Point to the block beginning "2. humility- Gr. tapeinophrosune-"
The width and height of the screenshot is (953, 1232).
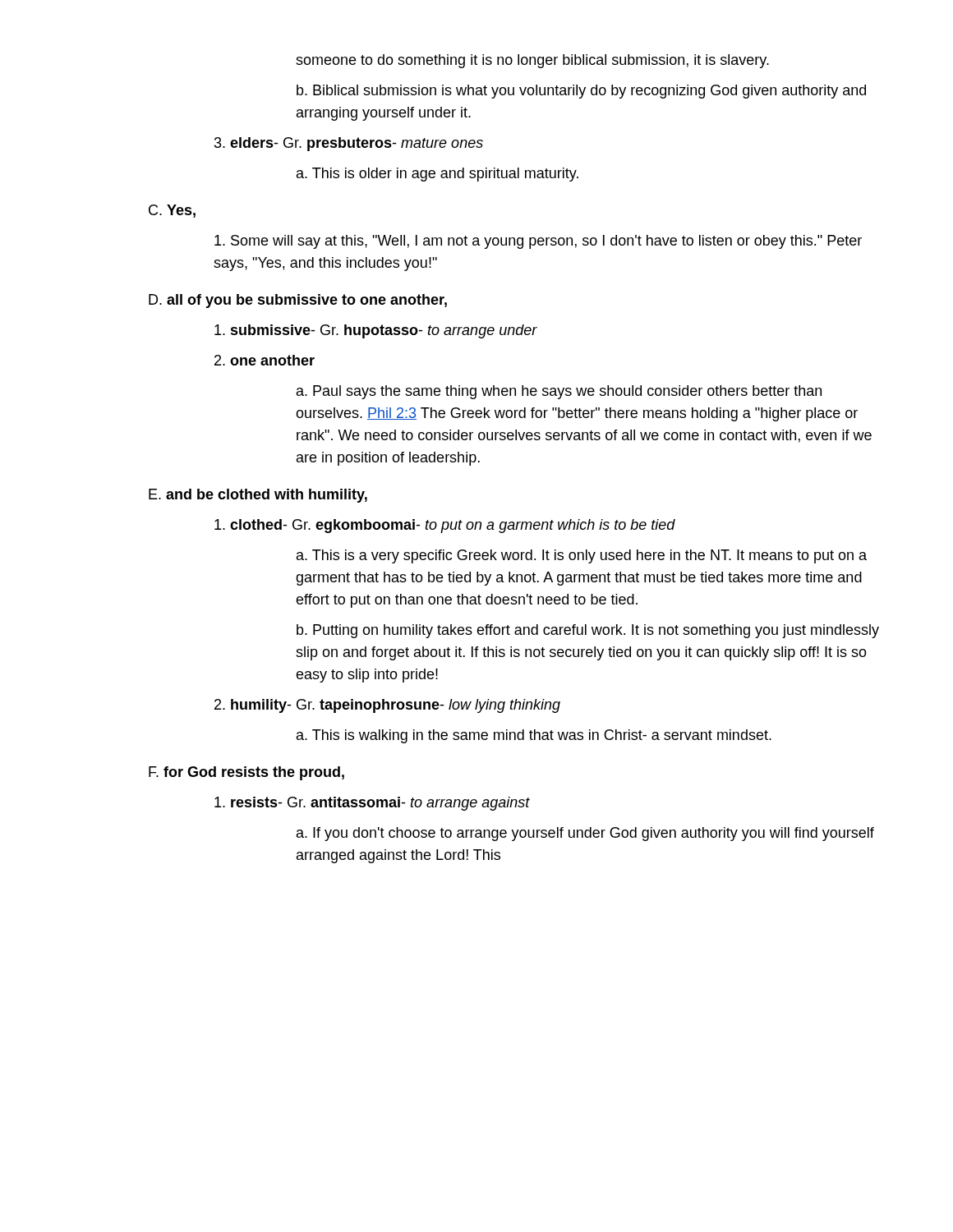387,705
